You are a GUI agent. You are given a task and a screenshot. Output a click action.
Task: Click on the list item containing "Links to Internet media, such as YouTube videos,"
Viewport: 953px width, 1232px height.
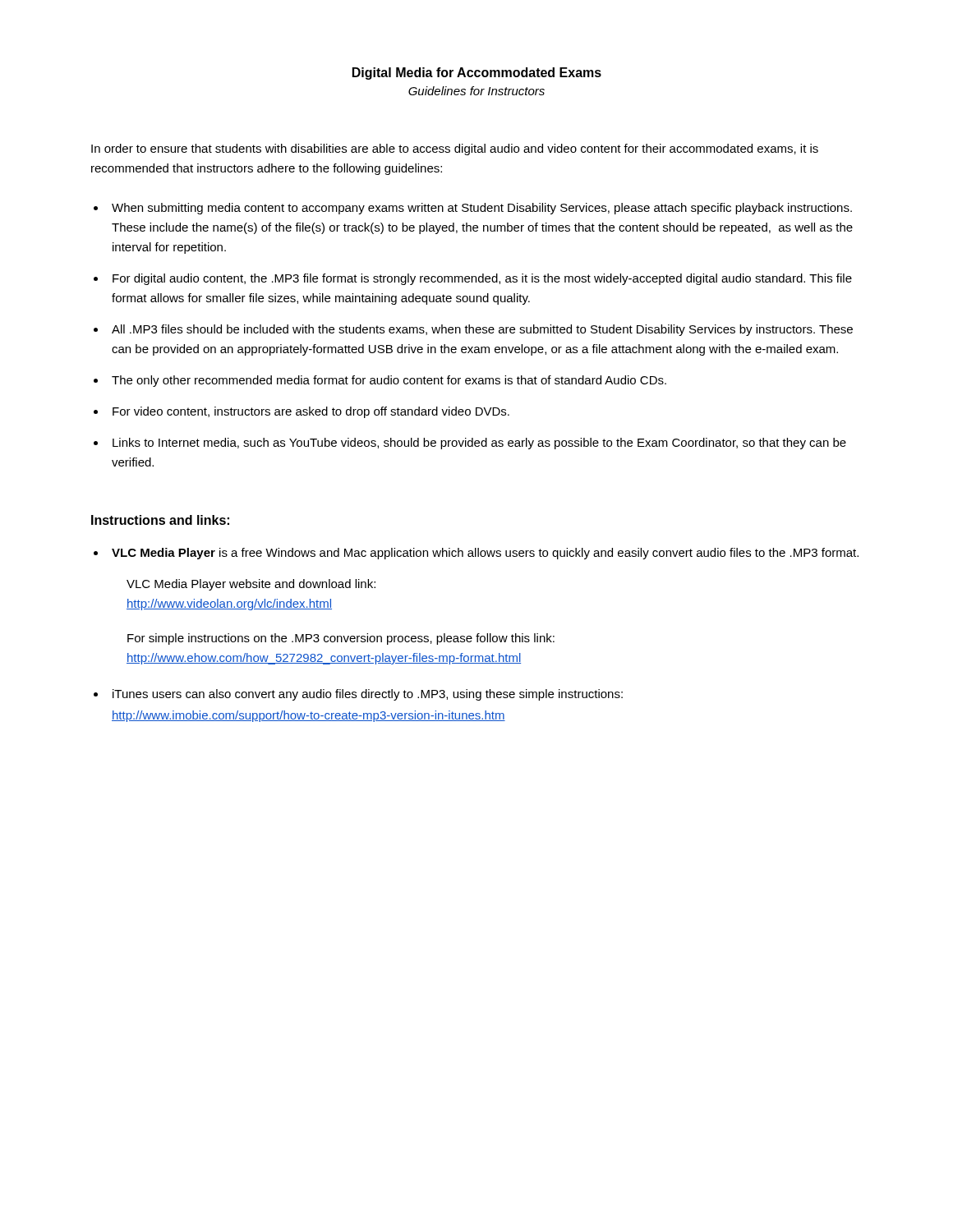point(479,452)
